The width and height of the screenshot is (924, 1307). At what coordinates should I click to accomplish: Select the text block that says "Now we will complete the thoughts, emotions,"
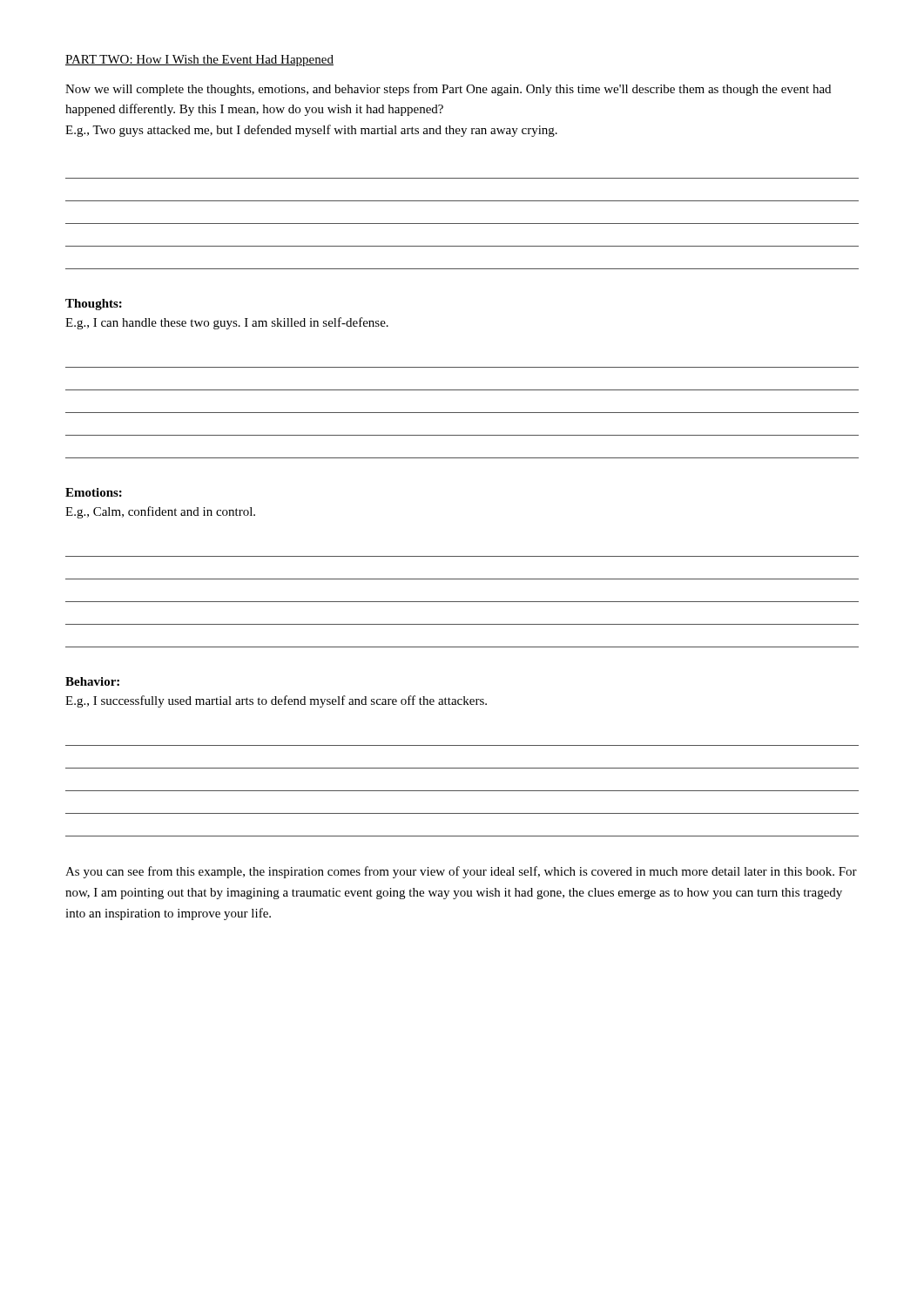(x=448, y=99)
